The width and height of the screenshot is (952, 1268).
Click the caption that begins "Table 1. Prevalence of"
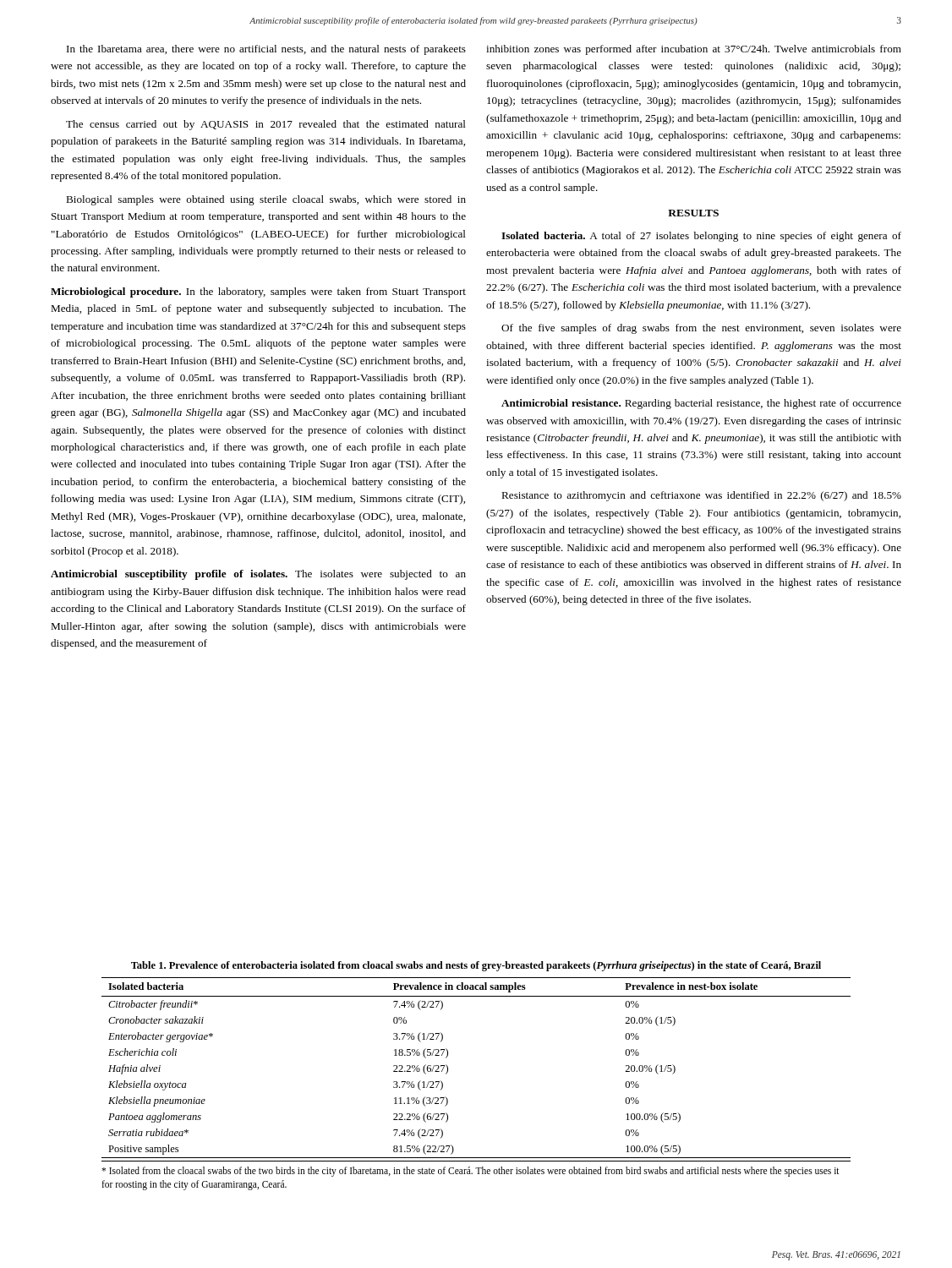pos(476,965)
